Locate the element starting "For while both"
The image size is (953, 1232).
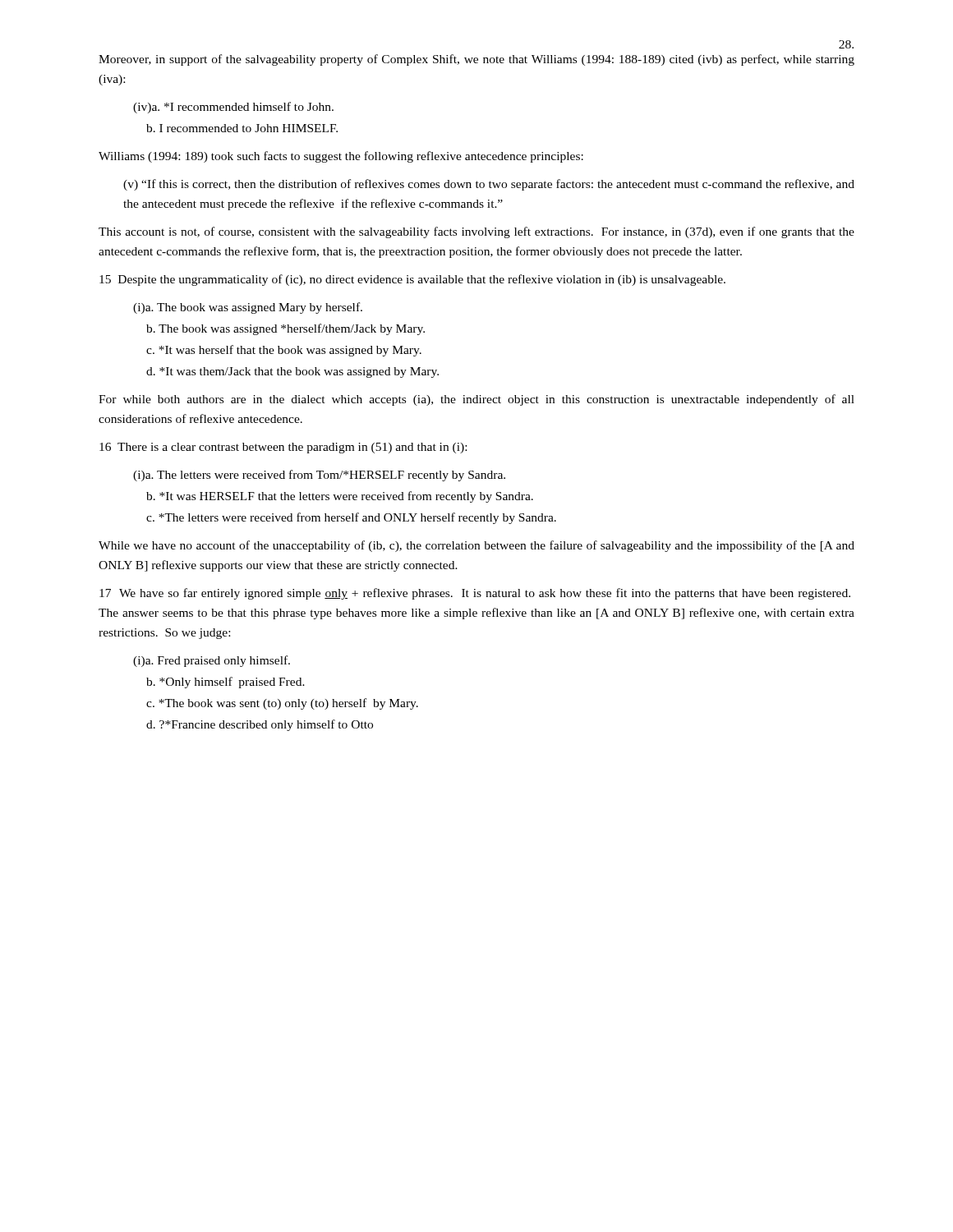[476, 409]
